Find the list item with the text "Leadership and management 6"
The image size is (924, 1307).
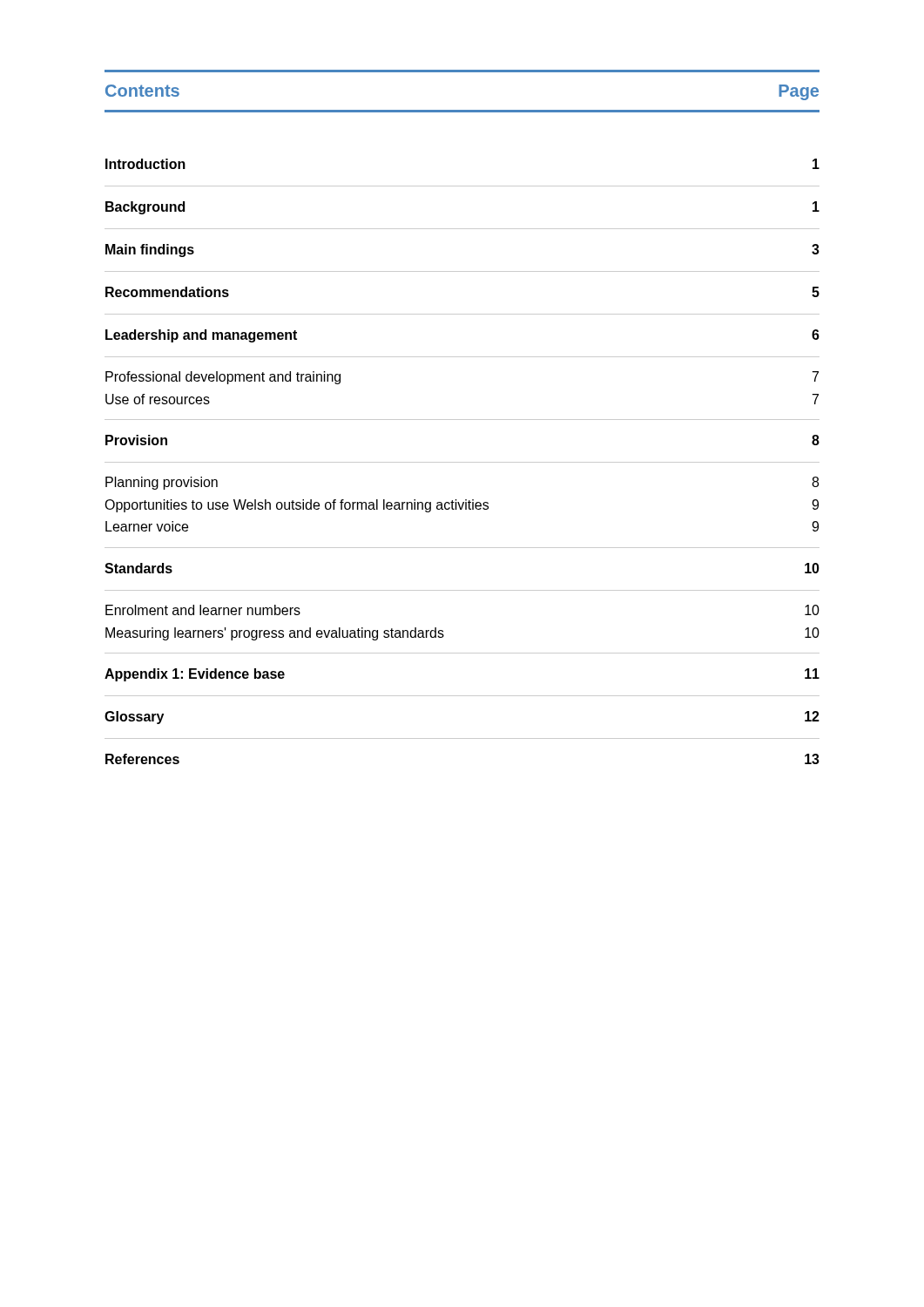click(202, 336)
